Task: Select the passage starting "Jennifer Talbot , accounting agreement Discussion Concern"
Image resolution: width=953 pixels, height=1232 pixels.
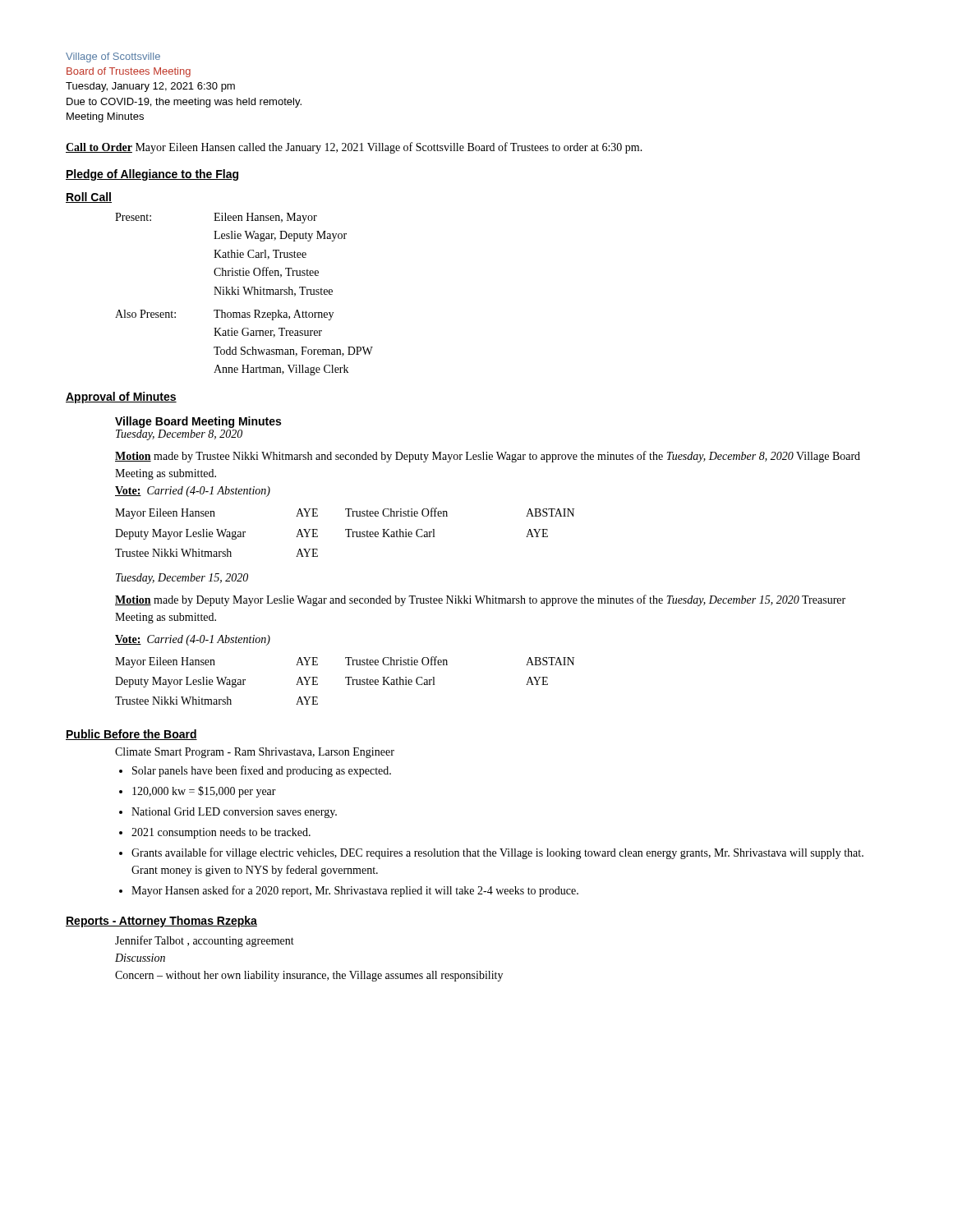Action: pyautogui.click(x=205, y=941)
